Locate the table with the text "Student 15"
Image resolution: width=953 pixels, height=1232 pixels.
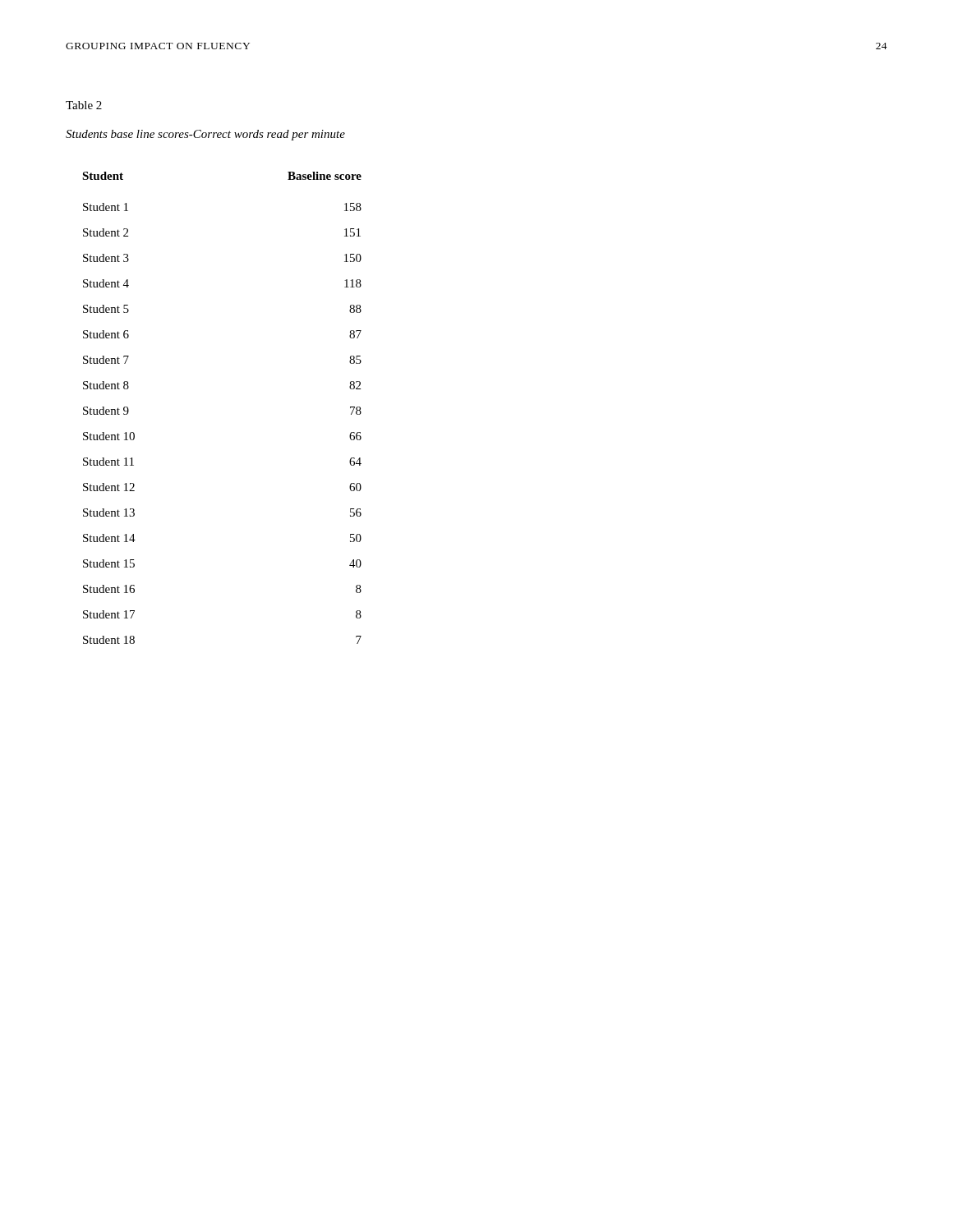click(x=238, y=409)
